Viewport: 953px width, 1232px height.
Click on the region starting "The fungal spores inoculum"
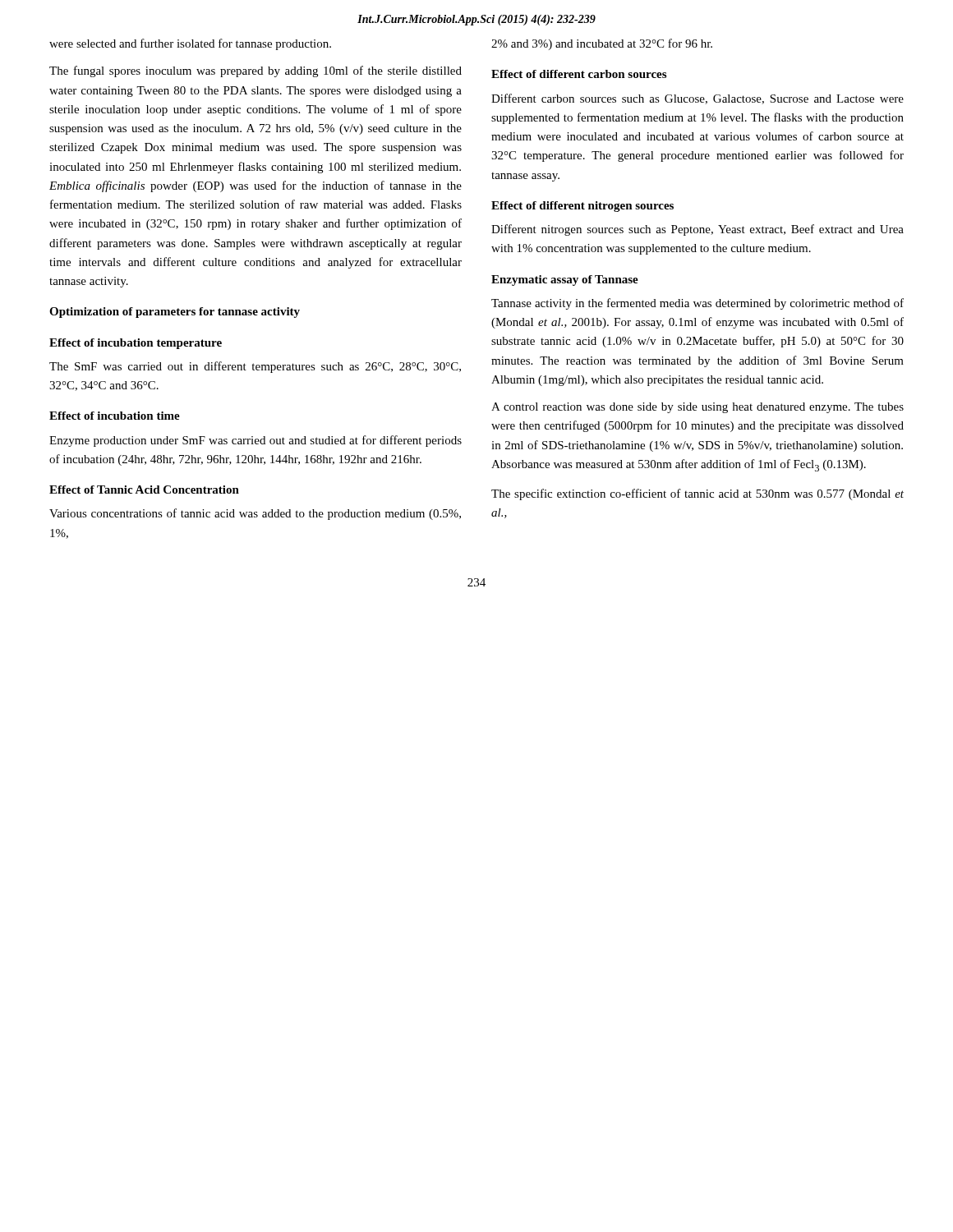point(255,176)
